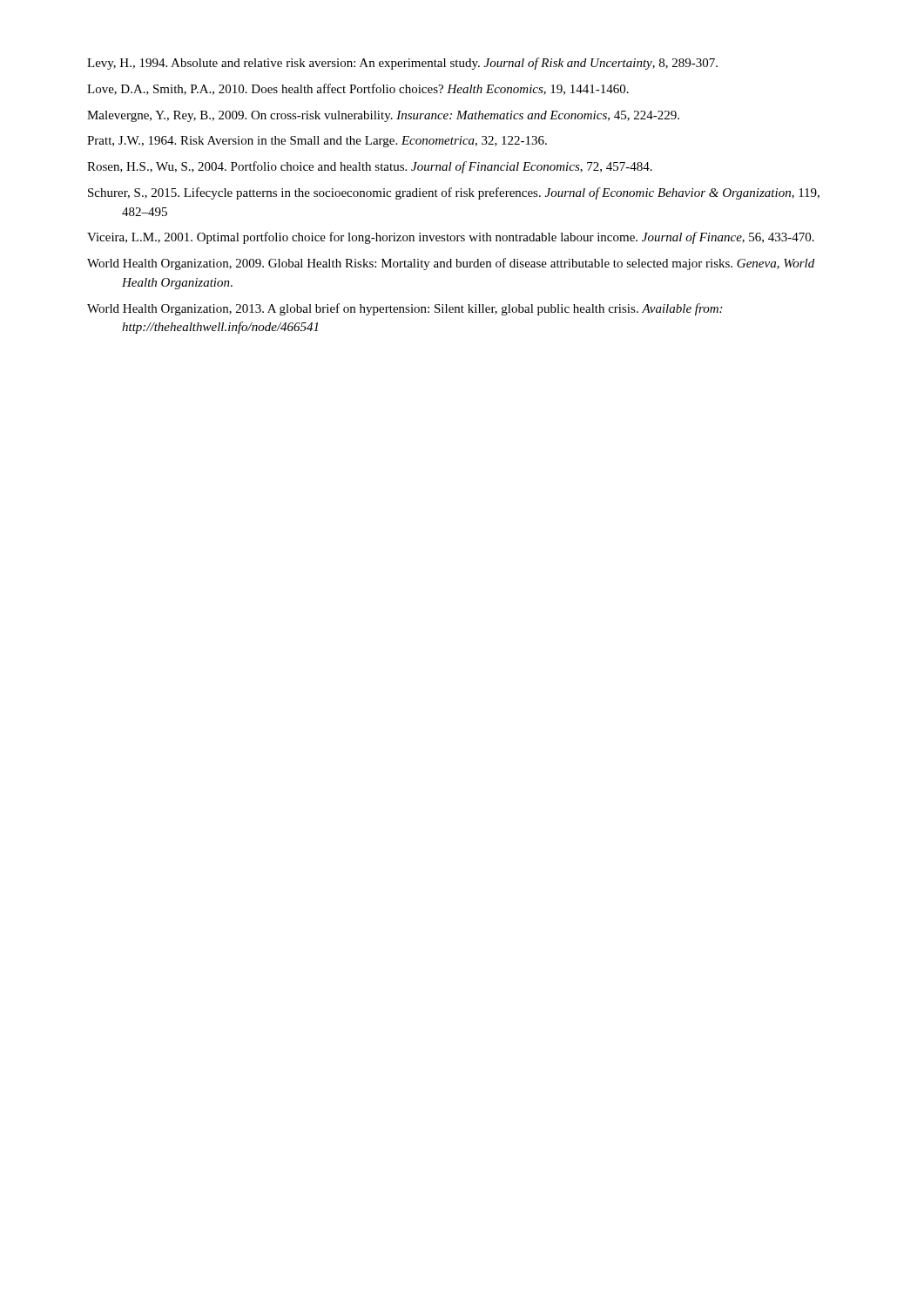Locate the block of text that opens with "Viceira, L.M., 2001. Optimal portfolio choice for long-horizon"

tap(451, 237)
